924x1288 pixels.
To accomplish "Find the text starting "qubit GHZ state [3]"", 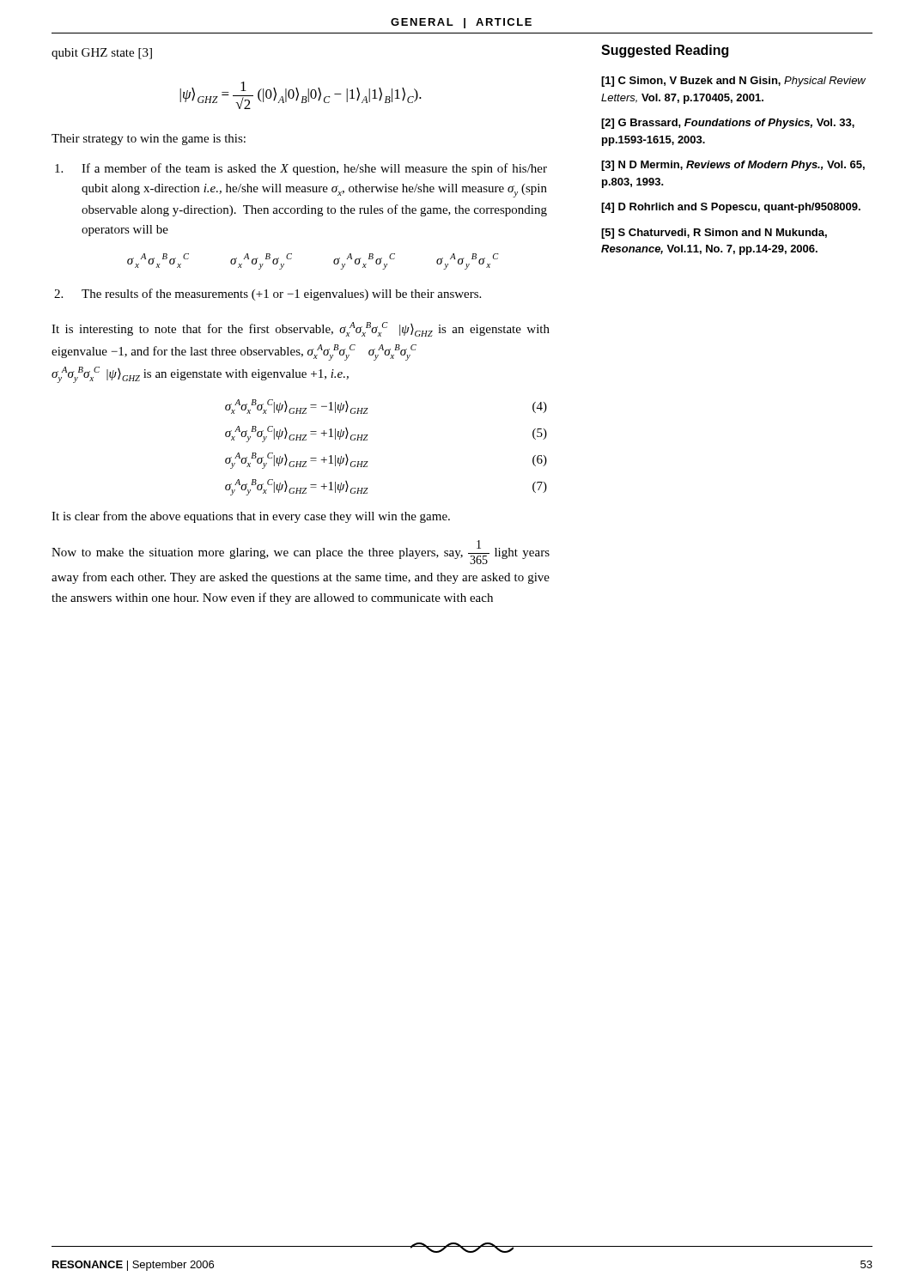I will (102, 52).
